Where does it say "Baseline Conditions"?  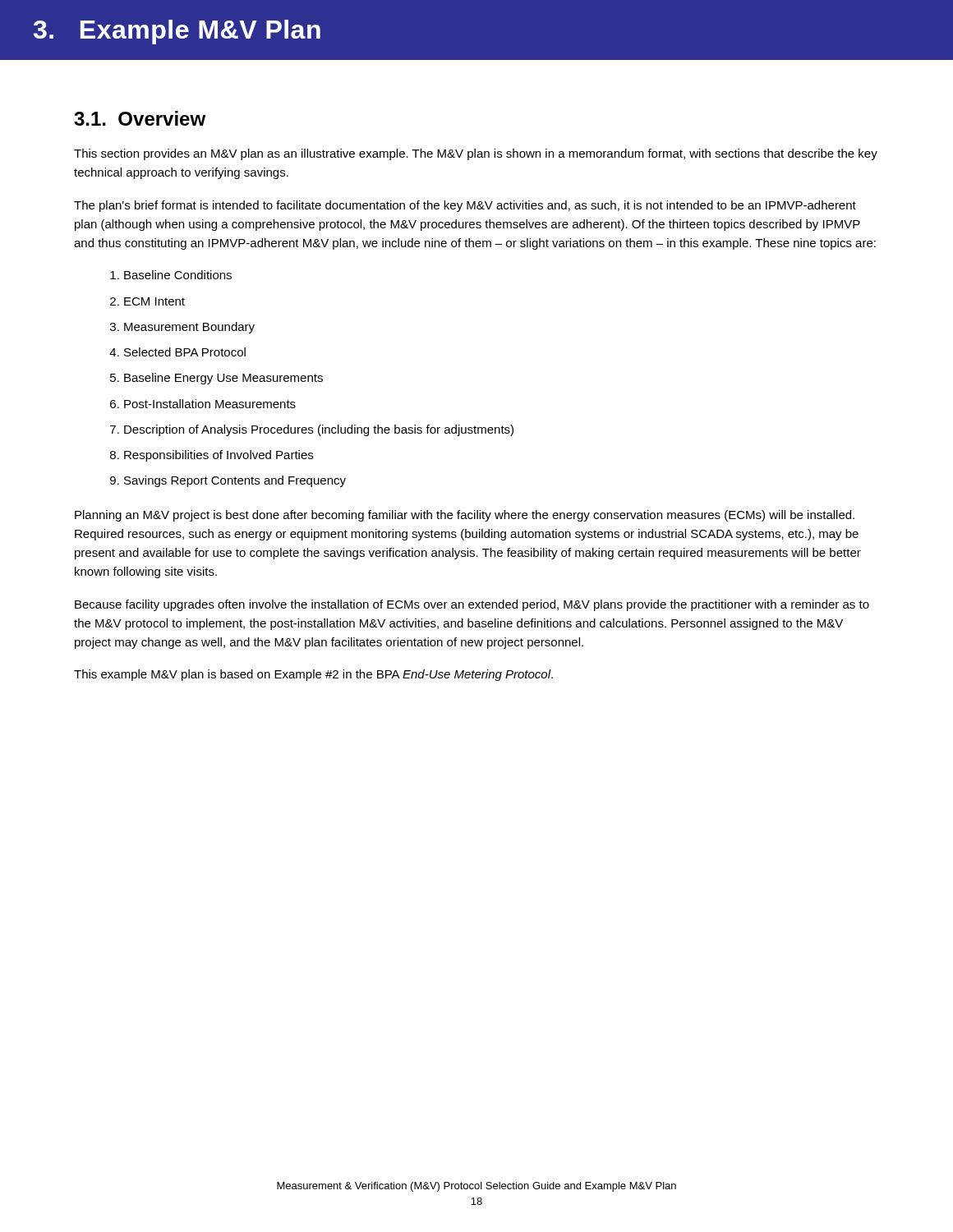[x=178, y=275]
